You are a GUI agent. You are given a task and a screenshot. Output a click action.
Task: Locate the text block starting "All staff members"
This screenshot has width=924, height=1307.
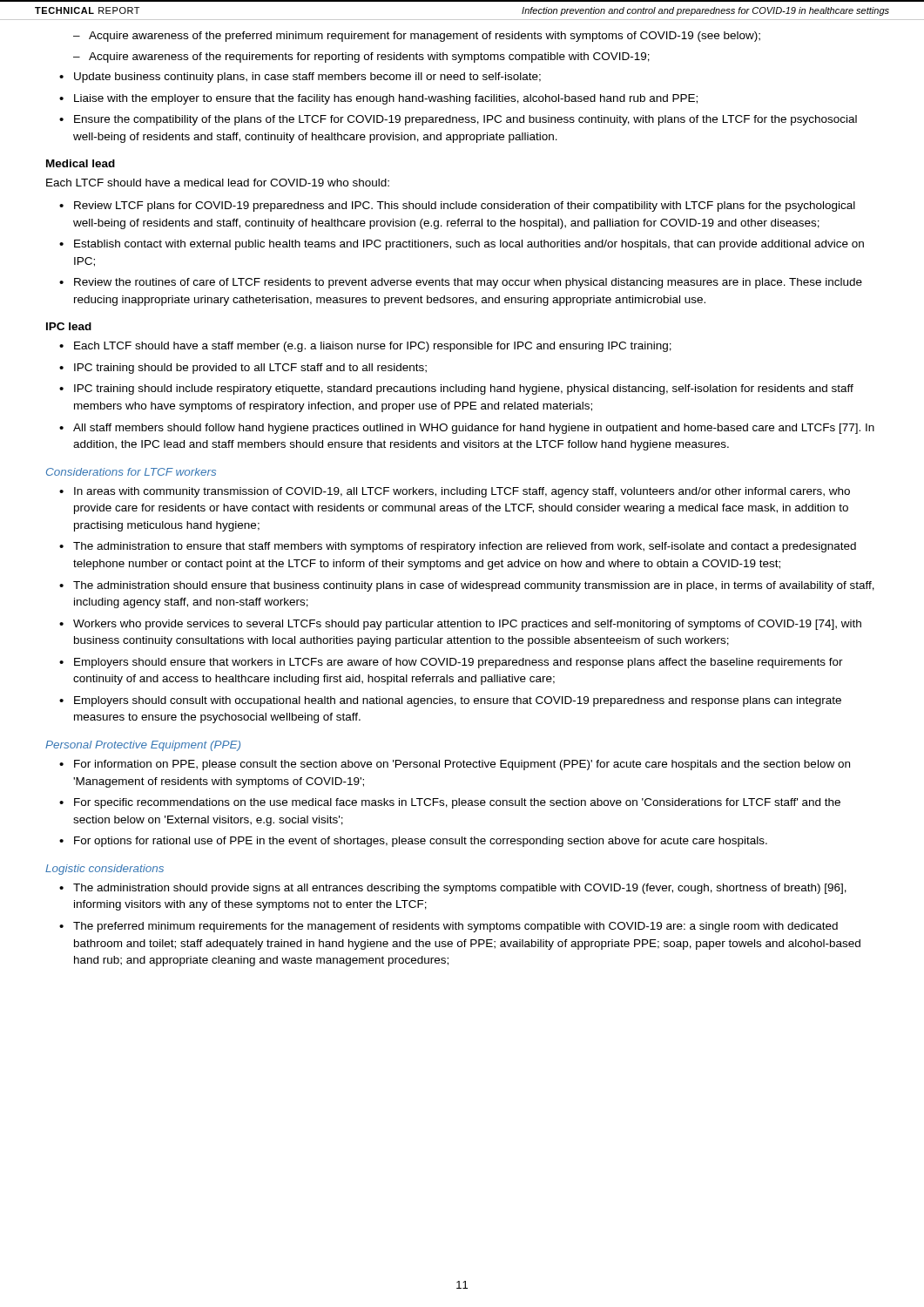coord(468,436)
